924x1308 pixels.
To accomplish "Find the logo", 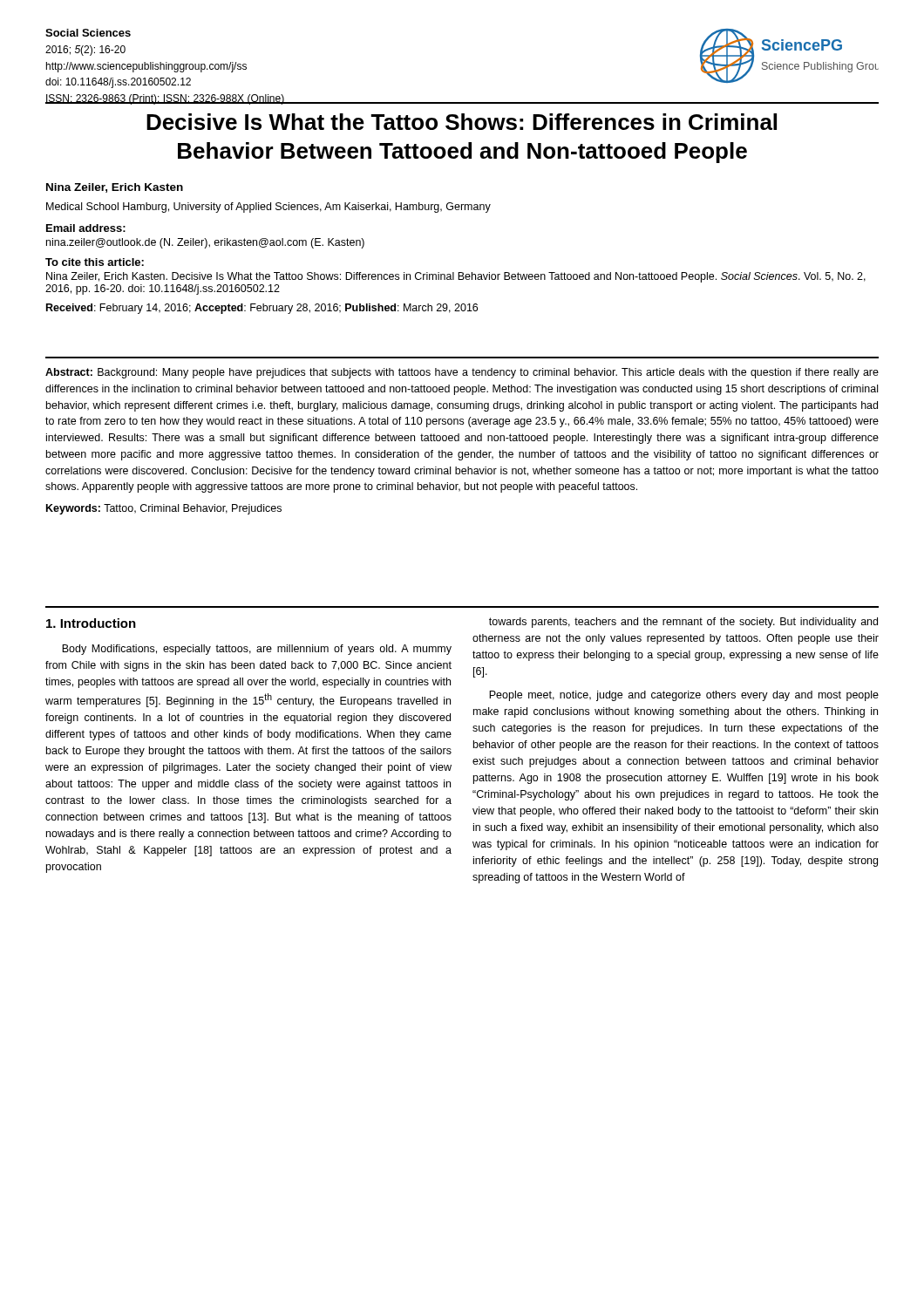I will point(787,56).
